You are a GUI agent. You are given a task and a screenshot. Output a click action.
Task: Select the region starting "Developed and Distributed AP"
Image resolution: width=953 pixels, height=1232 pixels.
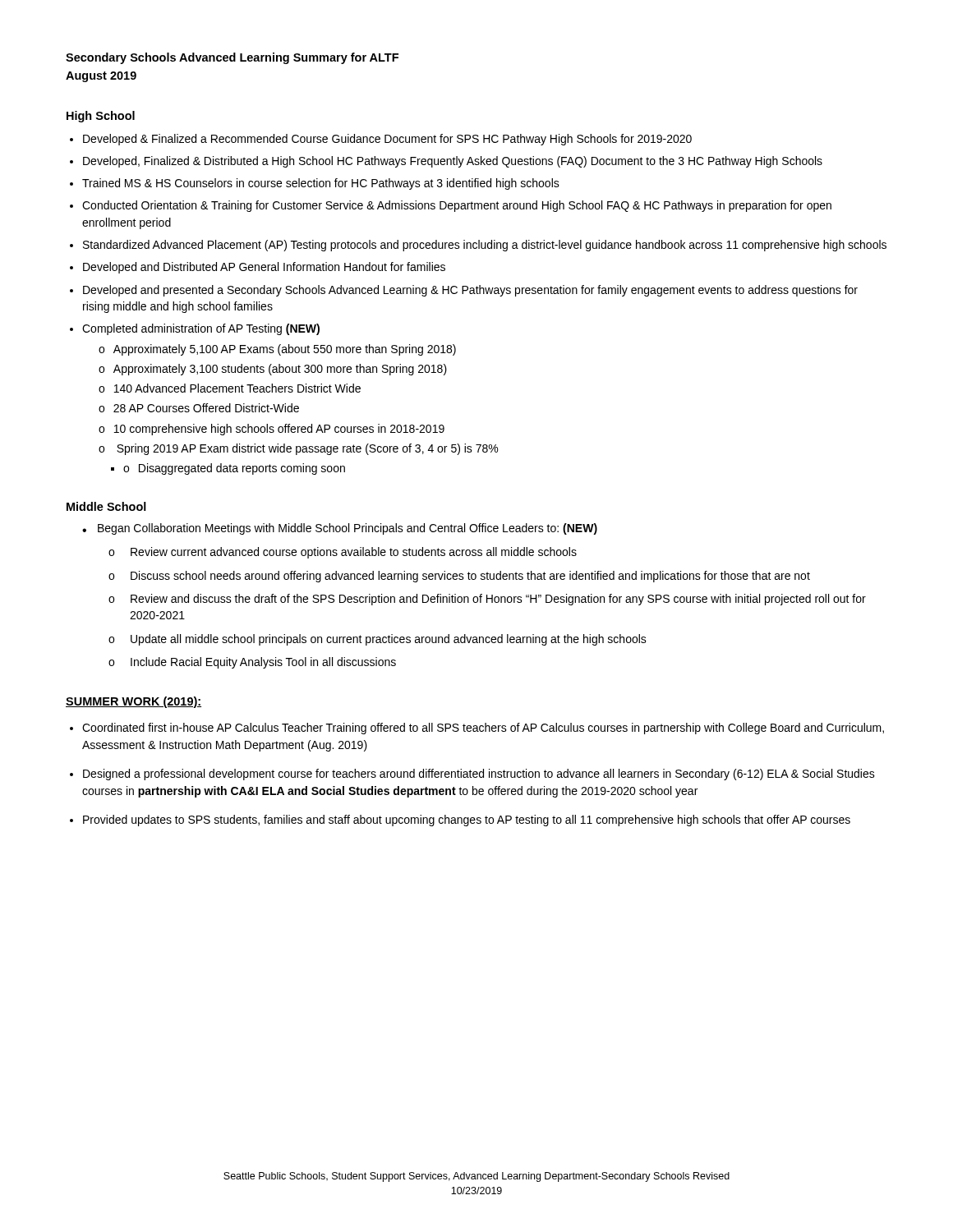(264, 268)
